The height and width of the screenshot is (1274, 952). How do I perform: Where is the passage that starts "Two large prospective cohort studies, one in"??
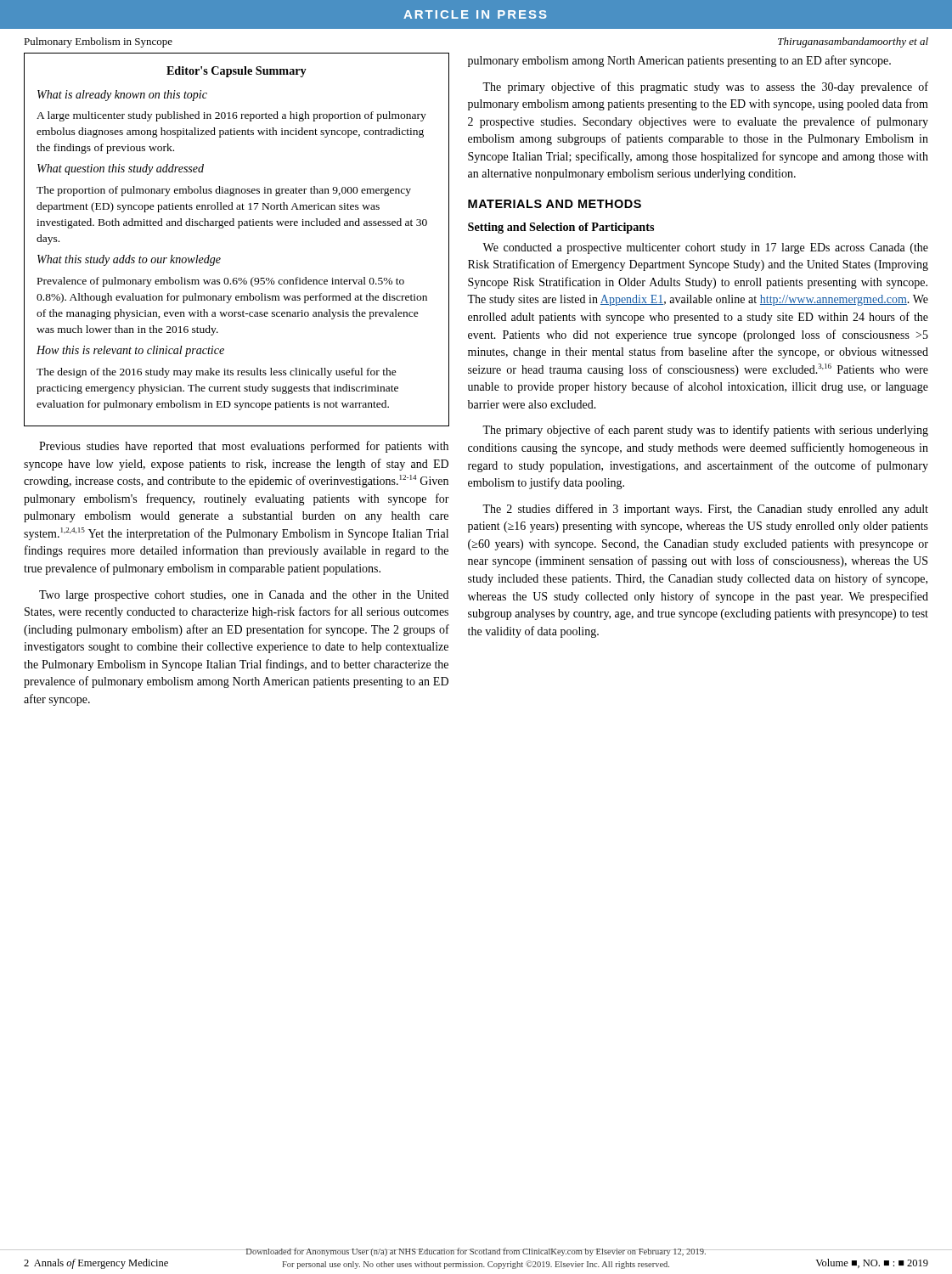click(236, 647)
